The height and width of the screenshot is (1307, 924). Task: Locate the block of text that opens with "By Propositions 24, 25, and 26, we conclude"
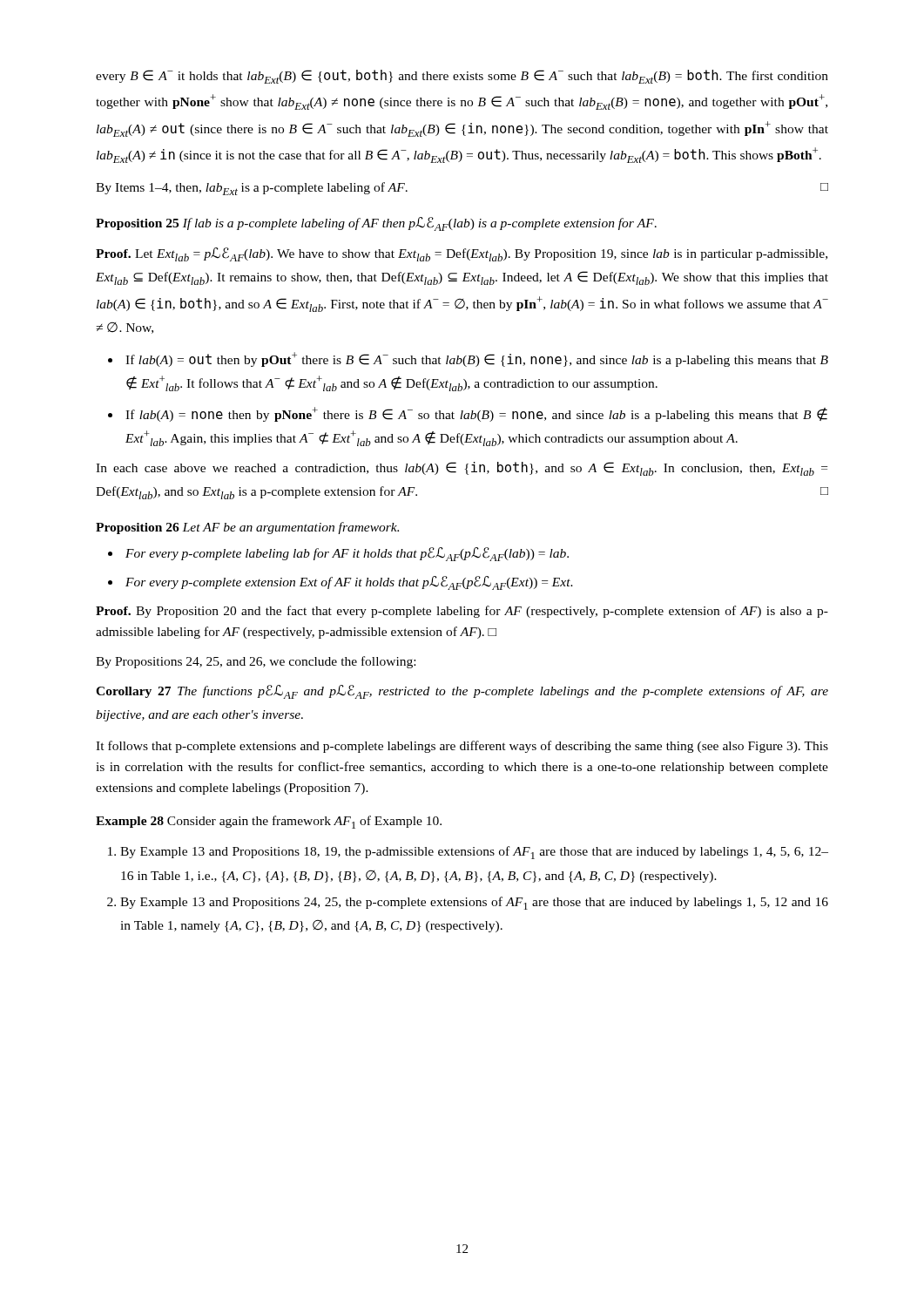pos(256,662)
